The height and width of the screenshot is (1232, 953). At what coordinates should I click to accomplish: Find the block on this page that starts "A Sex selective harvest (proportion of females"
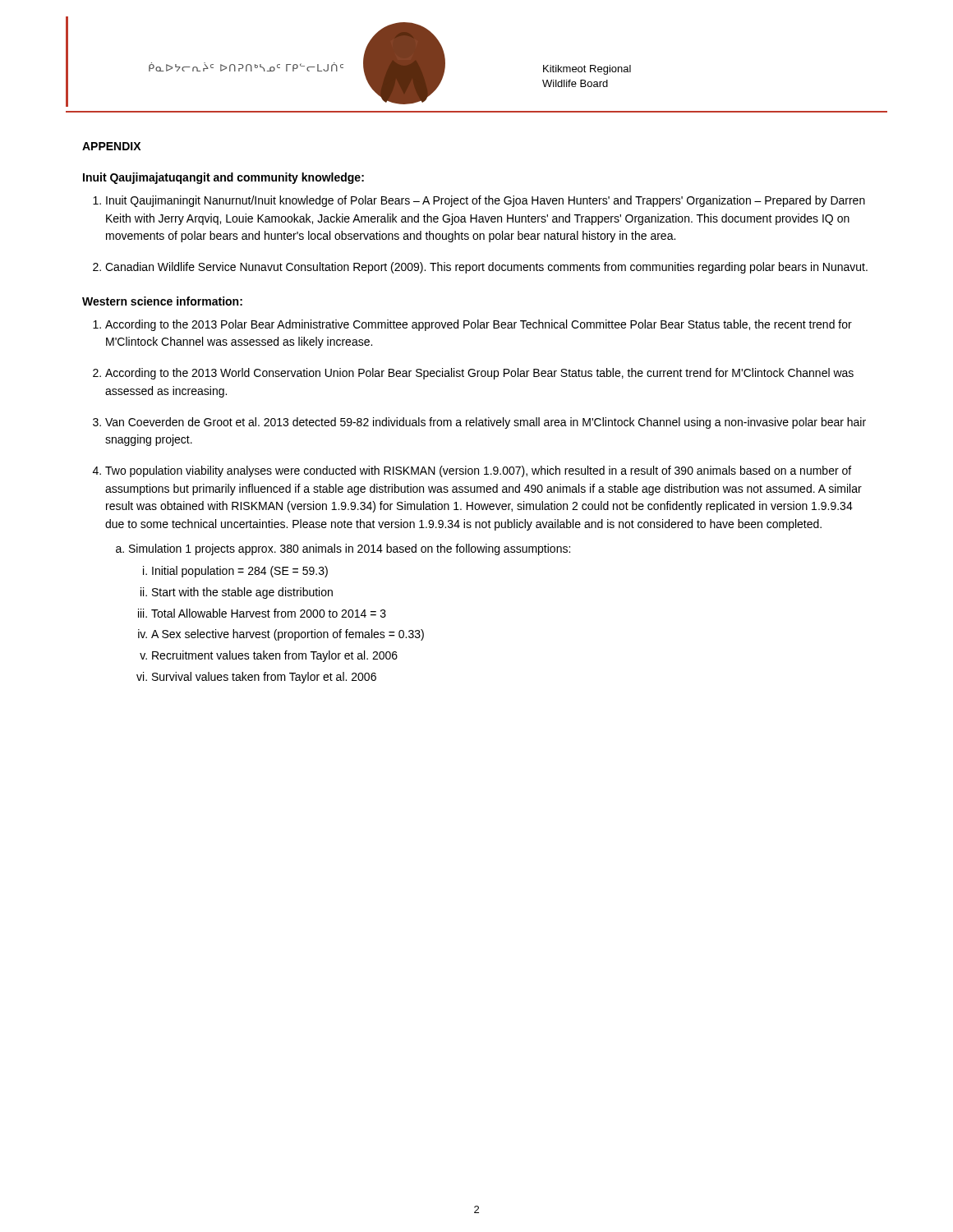click(x=288, y=634)
